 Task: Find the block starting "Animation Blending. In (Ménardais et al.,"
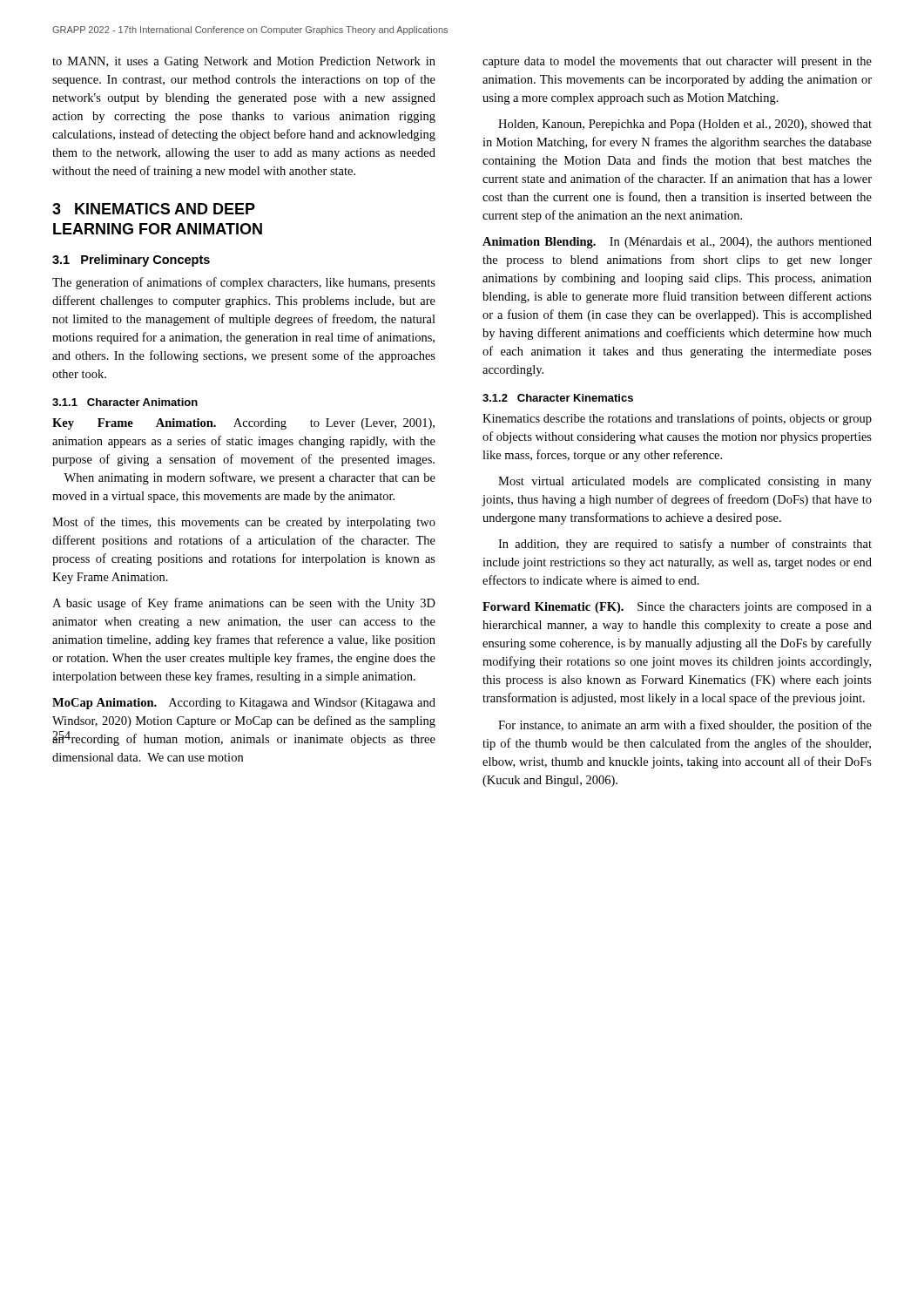tap(677, 306)
